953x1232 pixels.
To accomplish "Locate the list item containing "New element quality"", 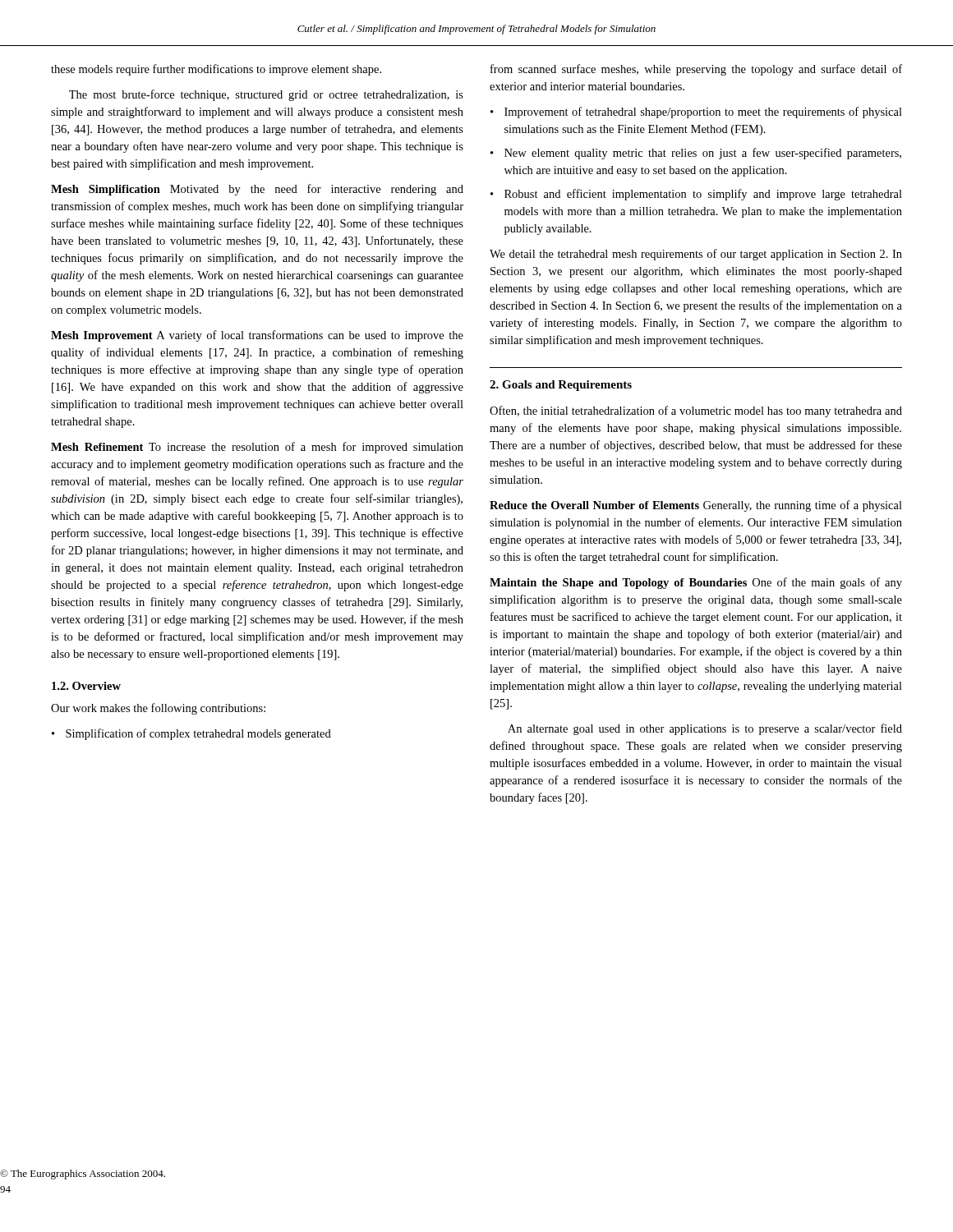I will point(696,162).
